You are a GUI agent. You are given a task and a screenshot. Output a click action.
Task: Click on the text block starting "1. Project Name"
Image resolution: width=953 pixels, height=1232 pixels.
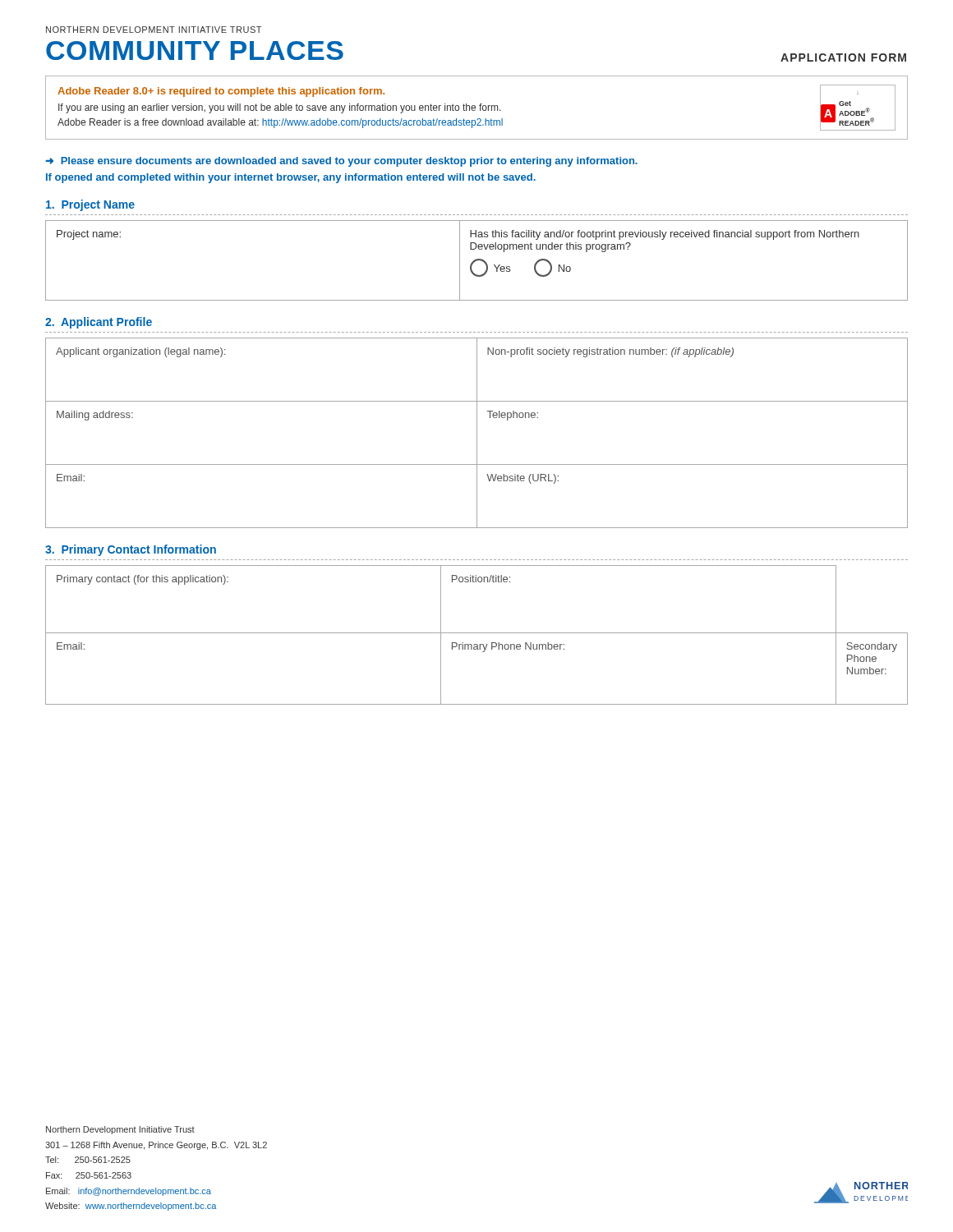[90, 205]
